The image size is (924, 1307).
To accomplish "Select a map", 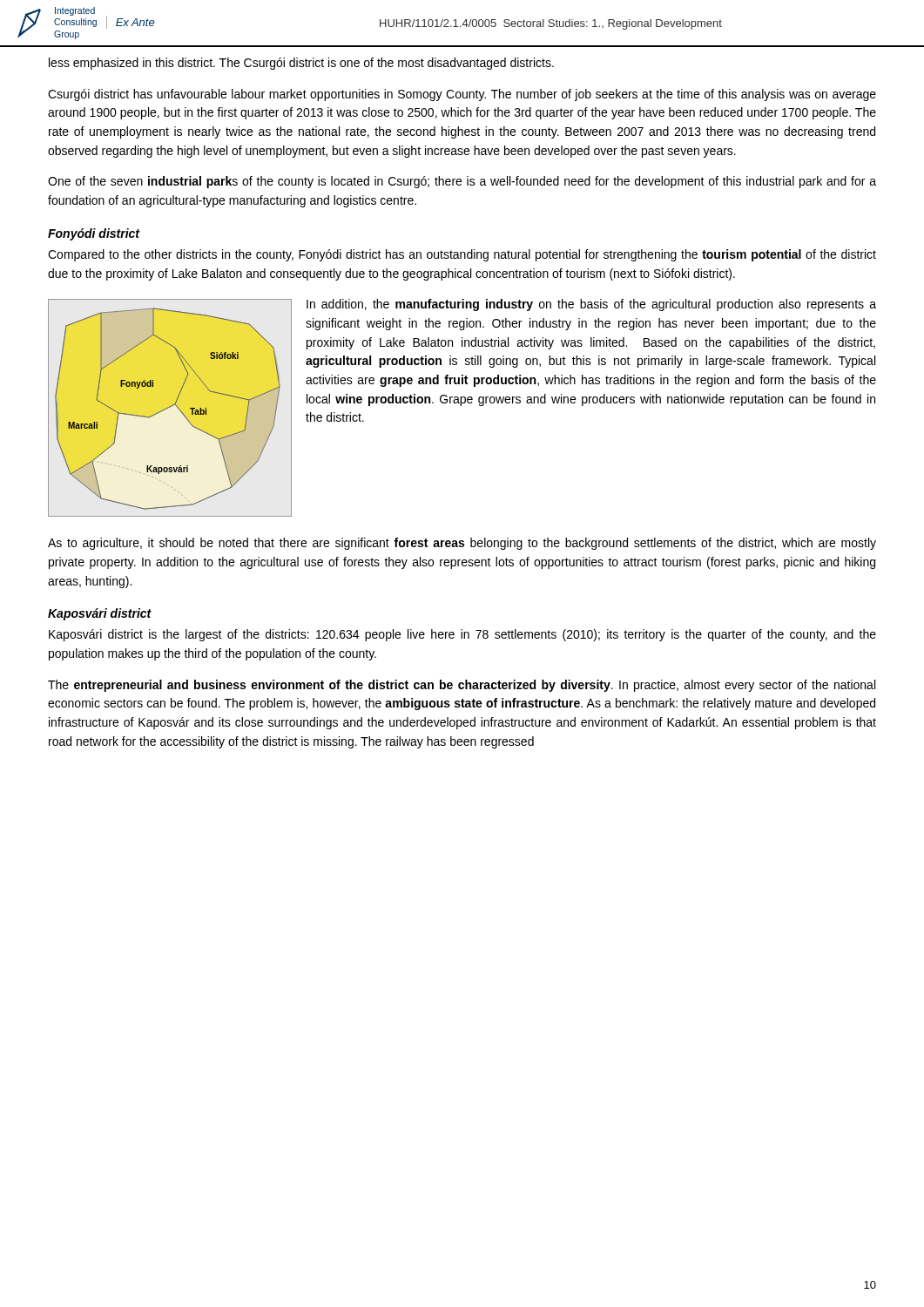I will pos(169,408).
